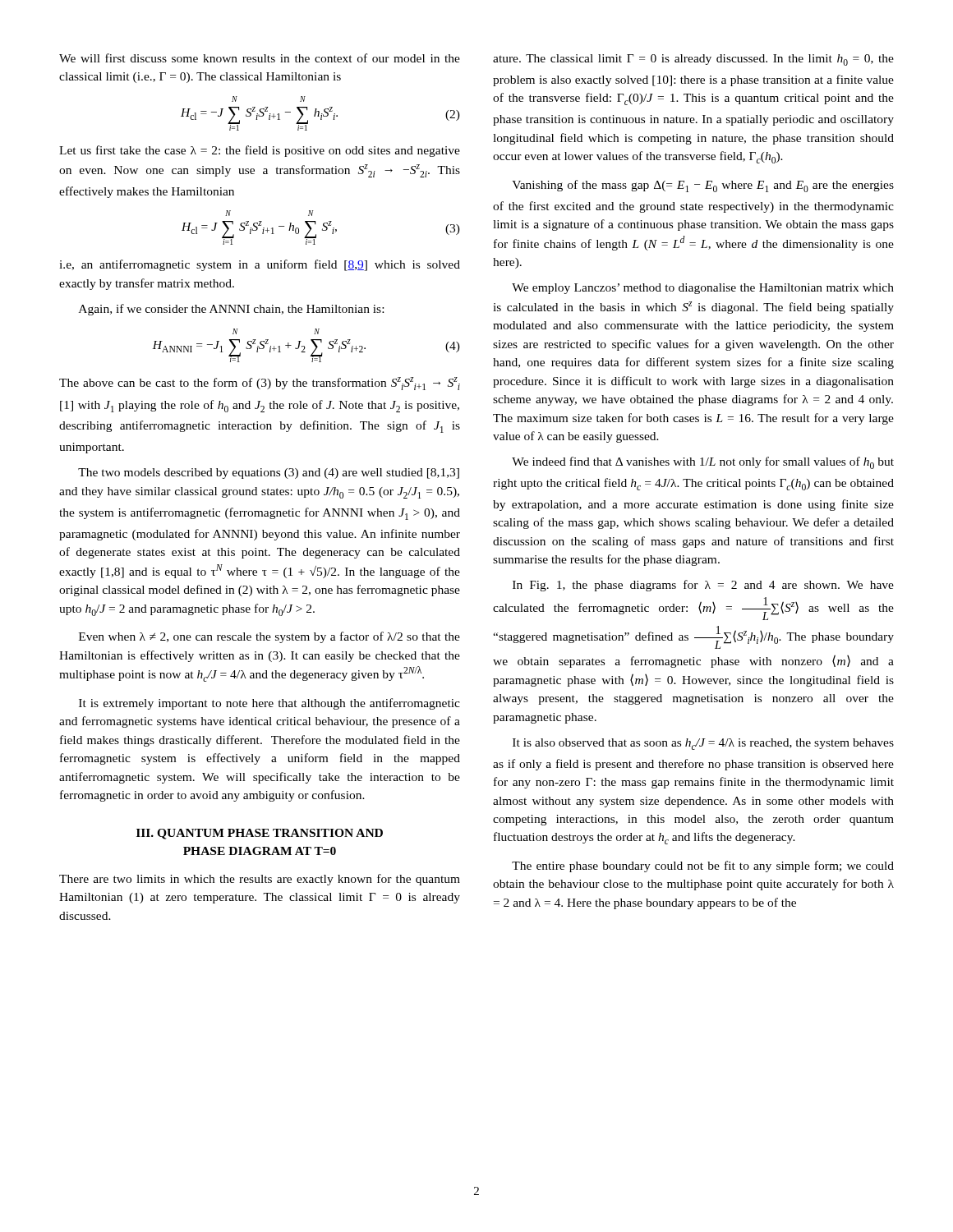
Task: Click on the passage starting "We employ Lanczos’ method to diagonalise the Hamiltonian"
Action: [x=693, y=362]
